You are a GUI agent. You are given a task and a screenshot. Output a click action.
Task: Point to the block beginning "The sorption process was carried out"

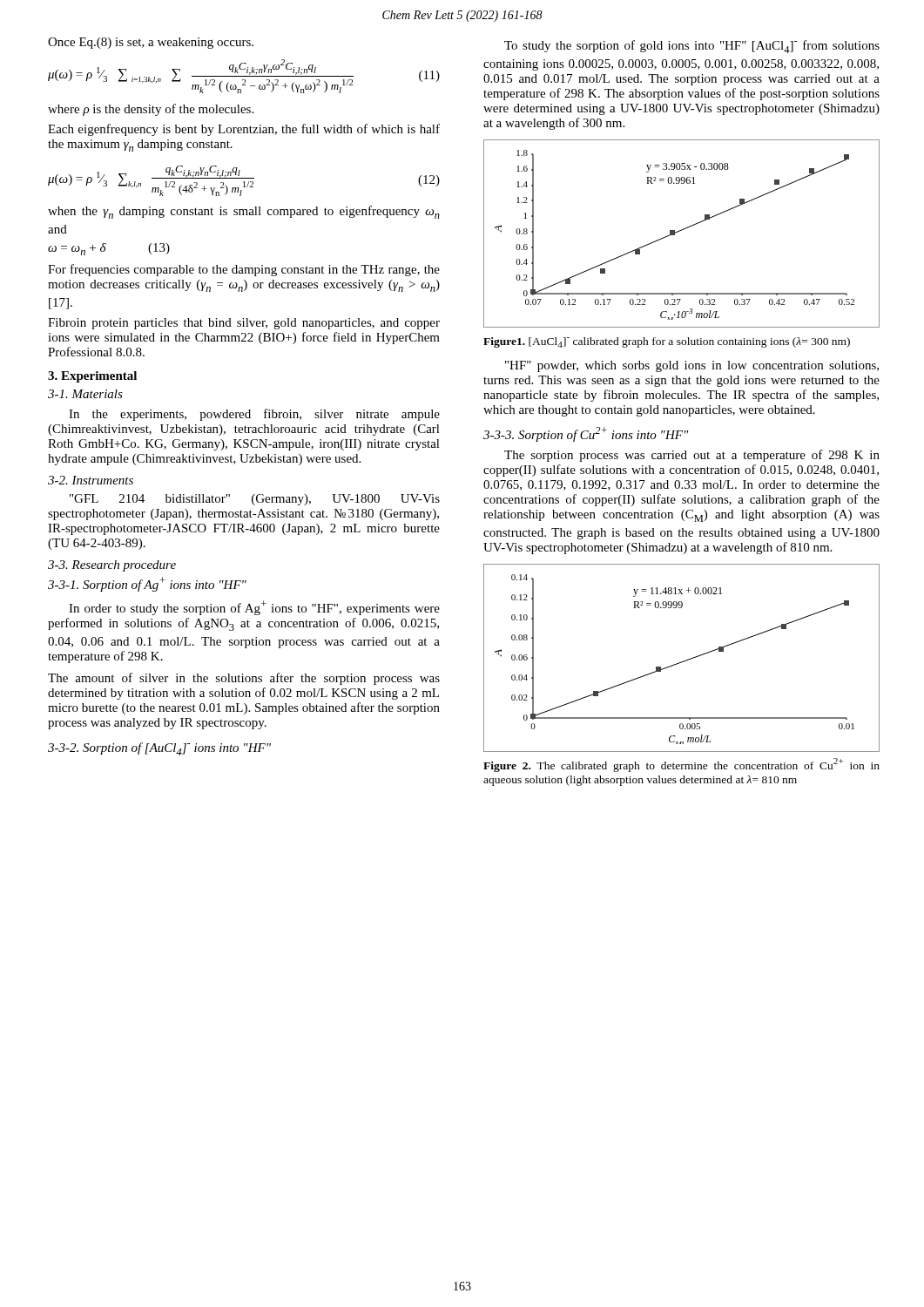681,501
